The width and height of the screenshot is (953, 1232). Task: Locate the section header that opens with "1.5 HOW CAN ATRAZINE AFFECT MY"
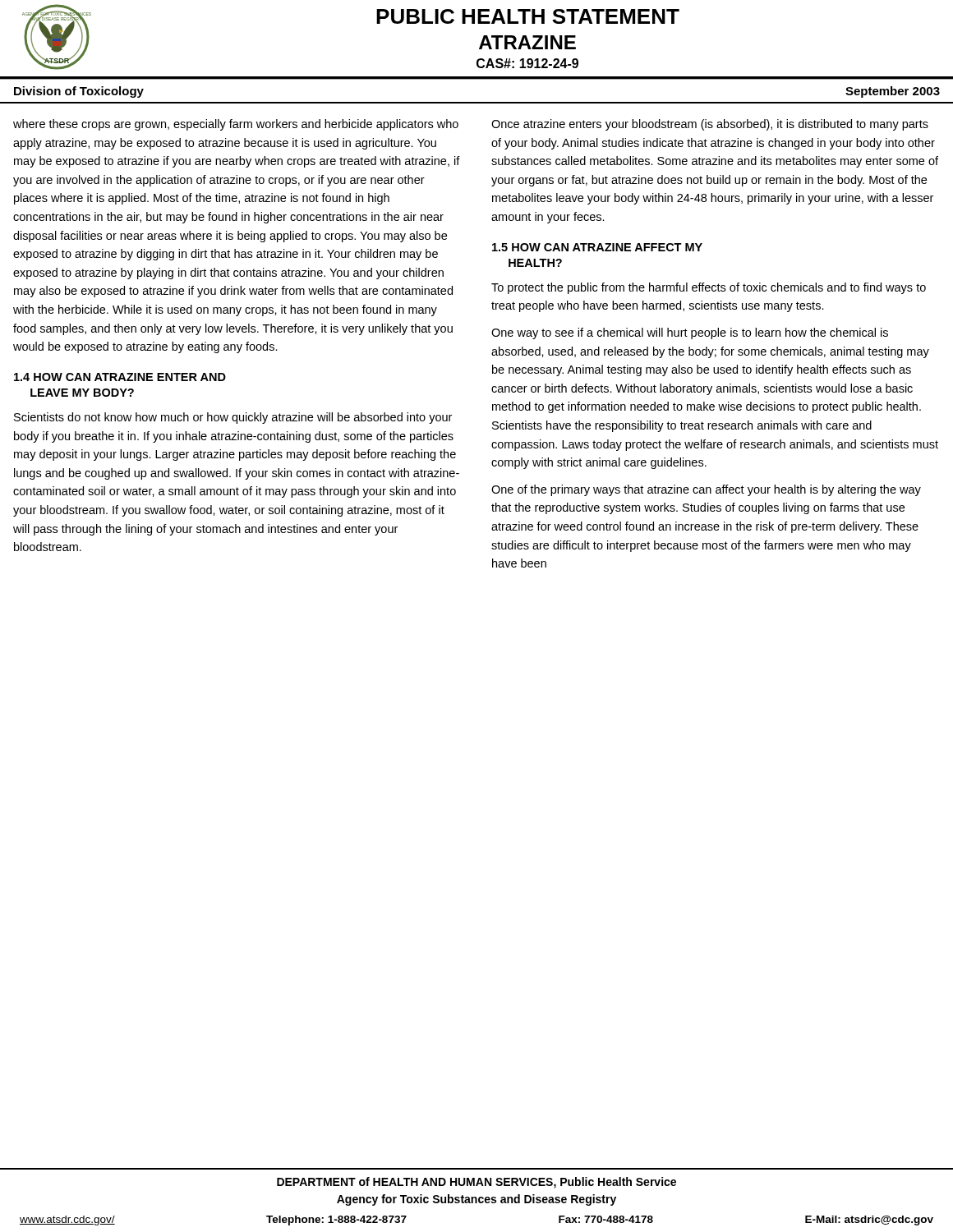tap(597, 255)
